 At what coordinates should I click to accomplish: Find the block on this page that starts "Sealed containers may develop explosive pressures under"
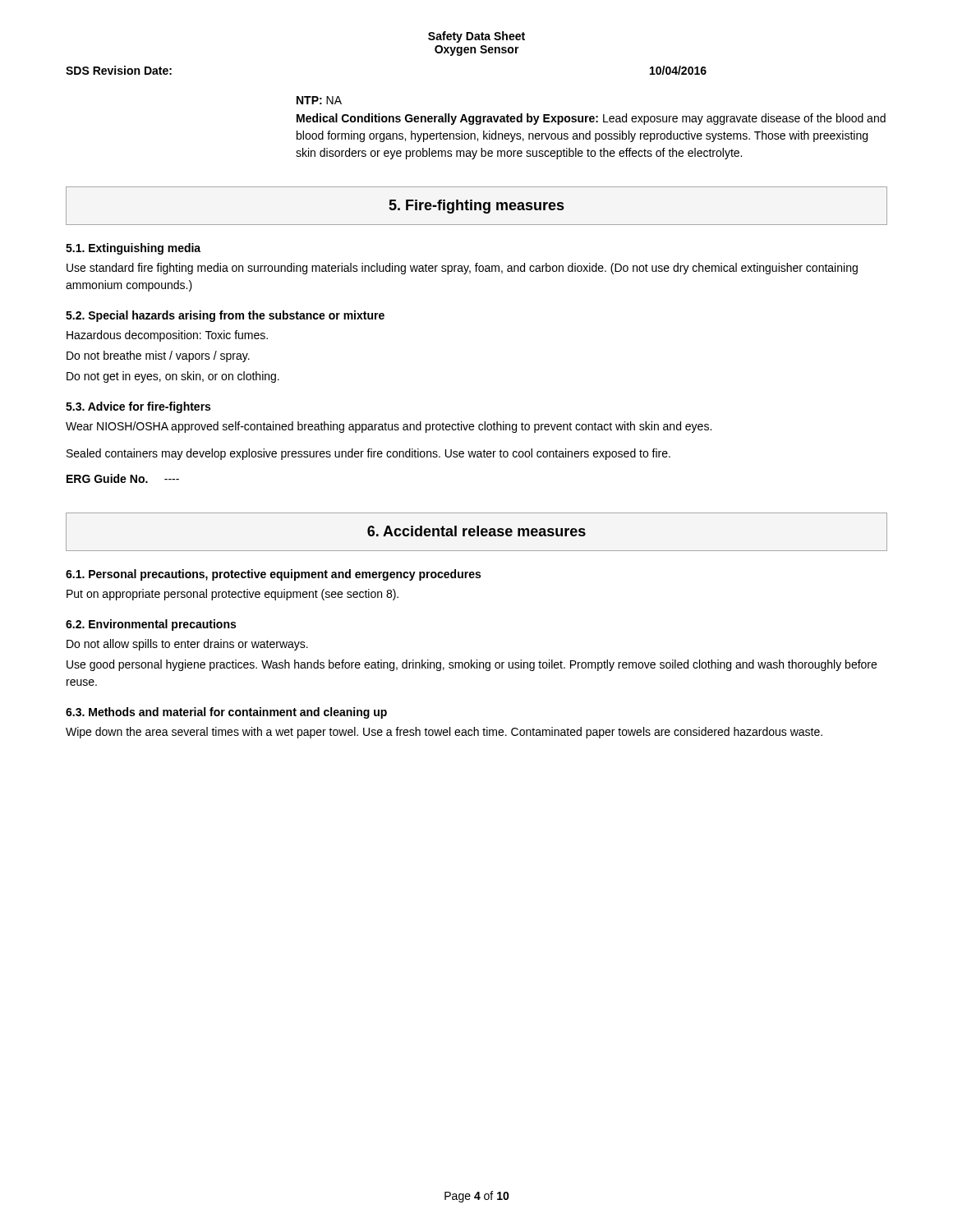point(368,453)
